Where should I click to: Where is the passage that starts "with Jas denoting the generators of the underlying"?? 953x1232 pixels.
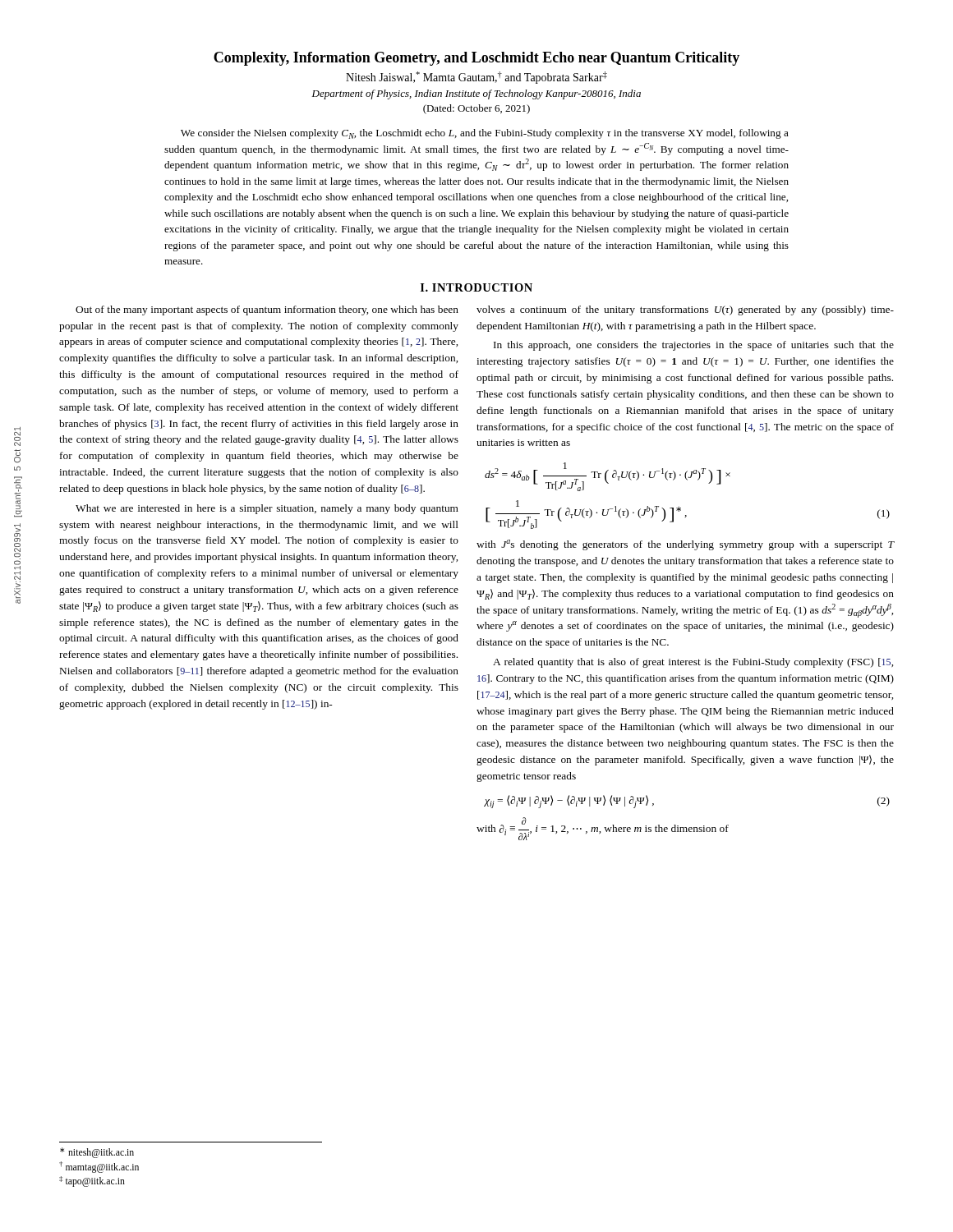pyautogui.click(x=685, y=660)
